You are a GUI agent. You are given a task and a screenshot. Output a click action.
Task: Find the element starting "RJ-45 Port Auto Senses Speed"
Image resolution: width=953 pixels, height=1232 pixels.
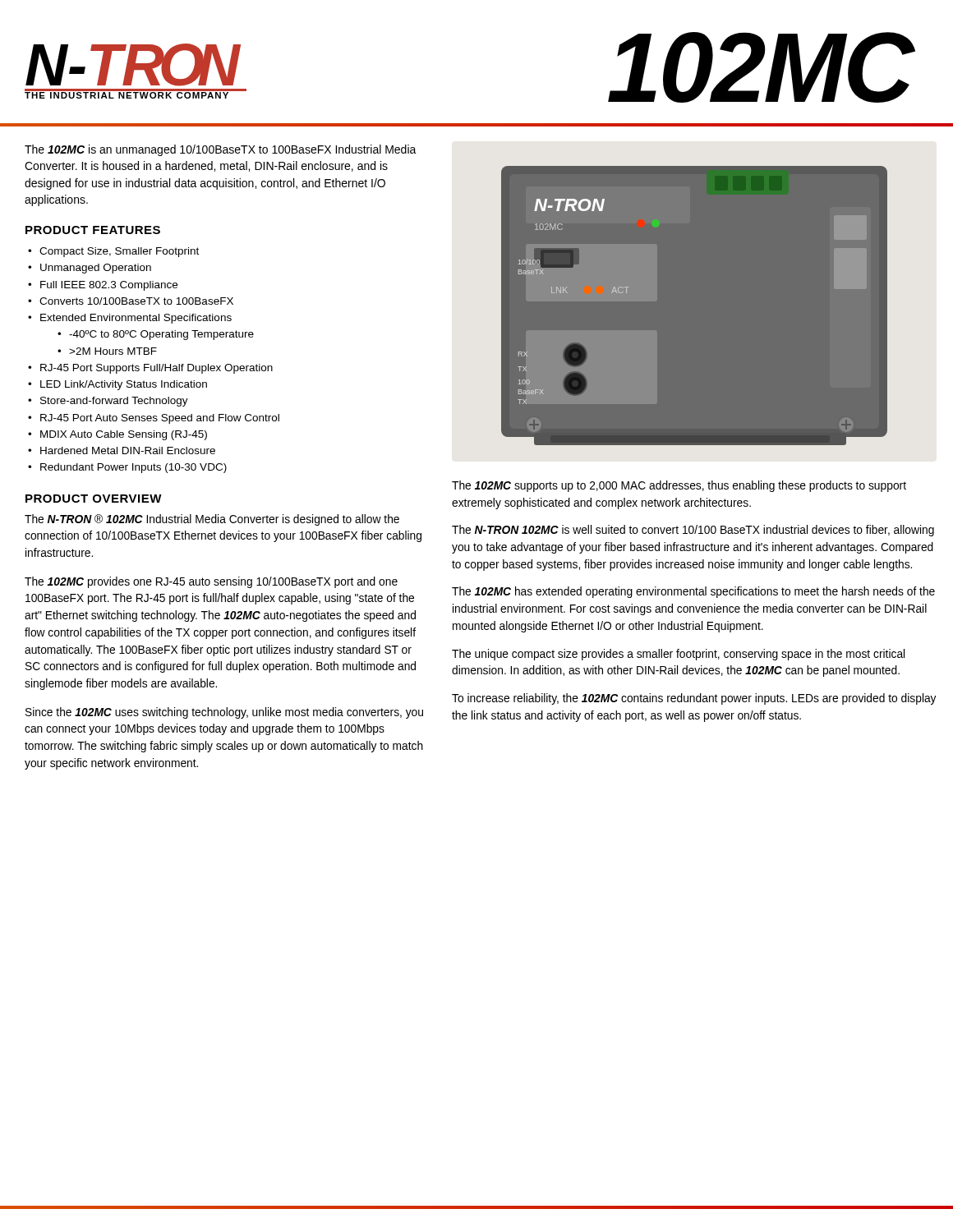click(160, 417)
